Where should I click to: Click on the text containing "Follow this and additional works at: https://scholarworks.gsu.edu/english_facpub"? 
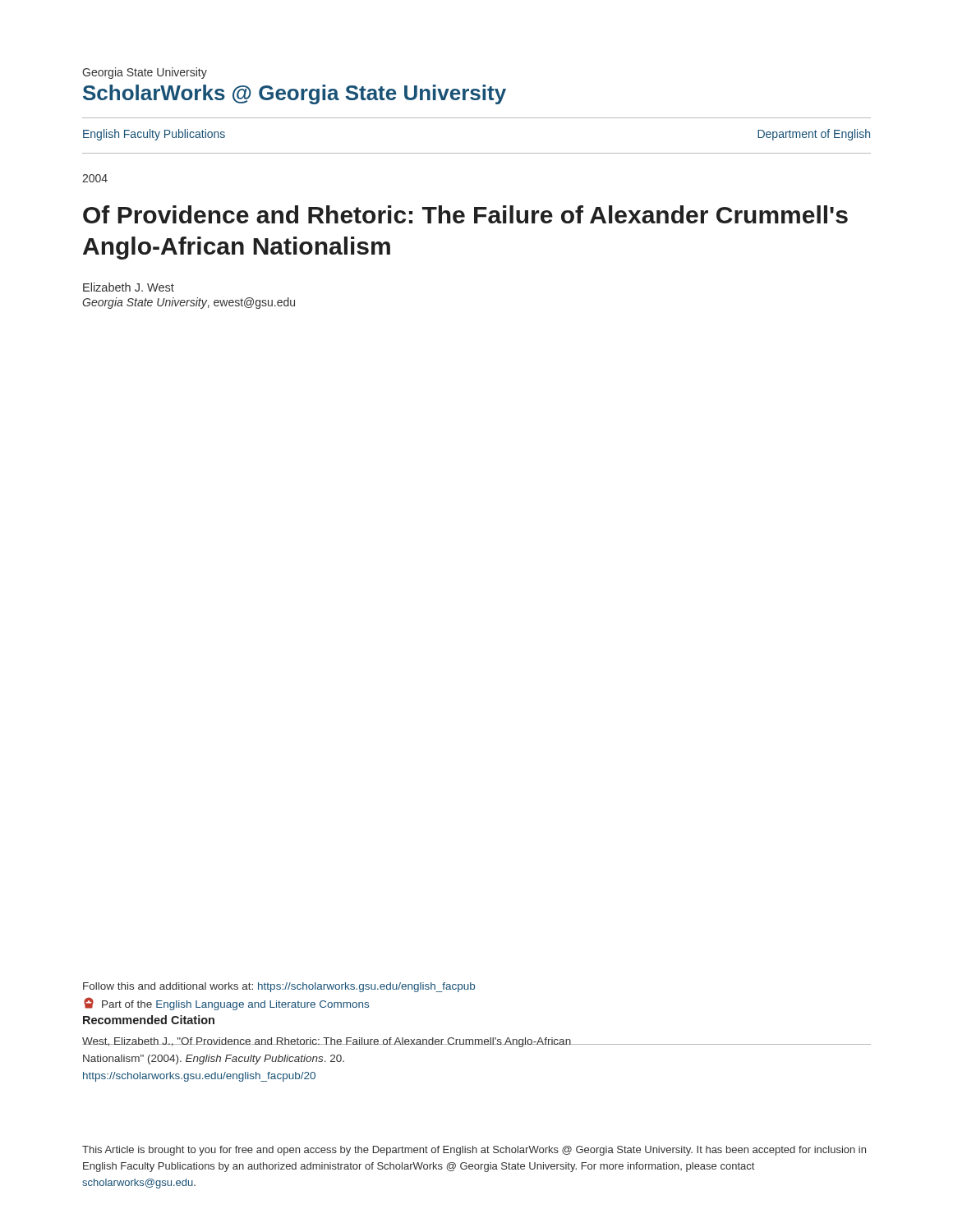pos(279,986)
